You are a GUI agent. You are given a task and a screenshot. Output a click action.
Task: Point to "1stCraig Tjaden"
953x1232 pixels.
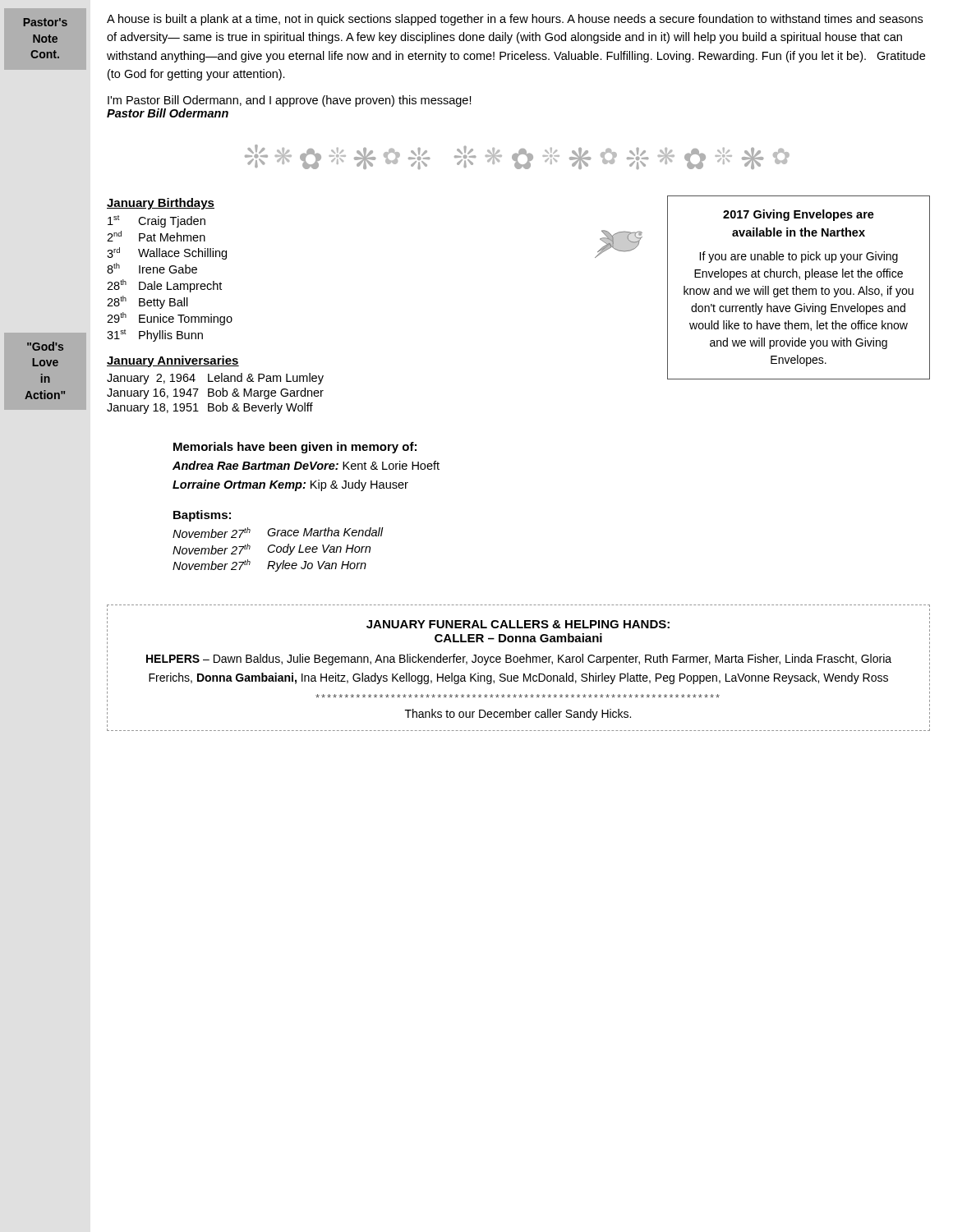(x=156, y=220)
